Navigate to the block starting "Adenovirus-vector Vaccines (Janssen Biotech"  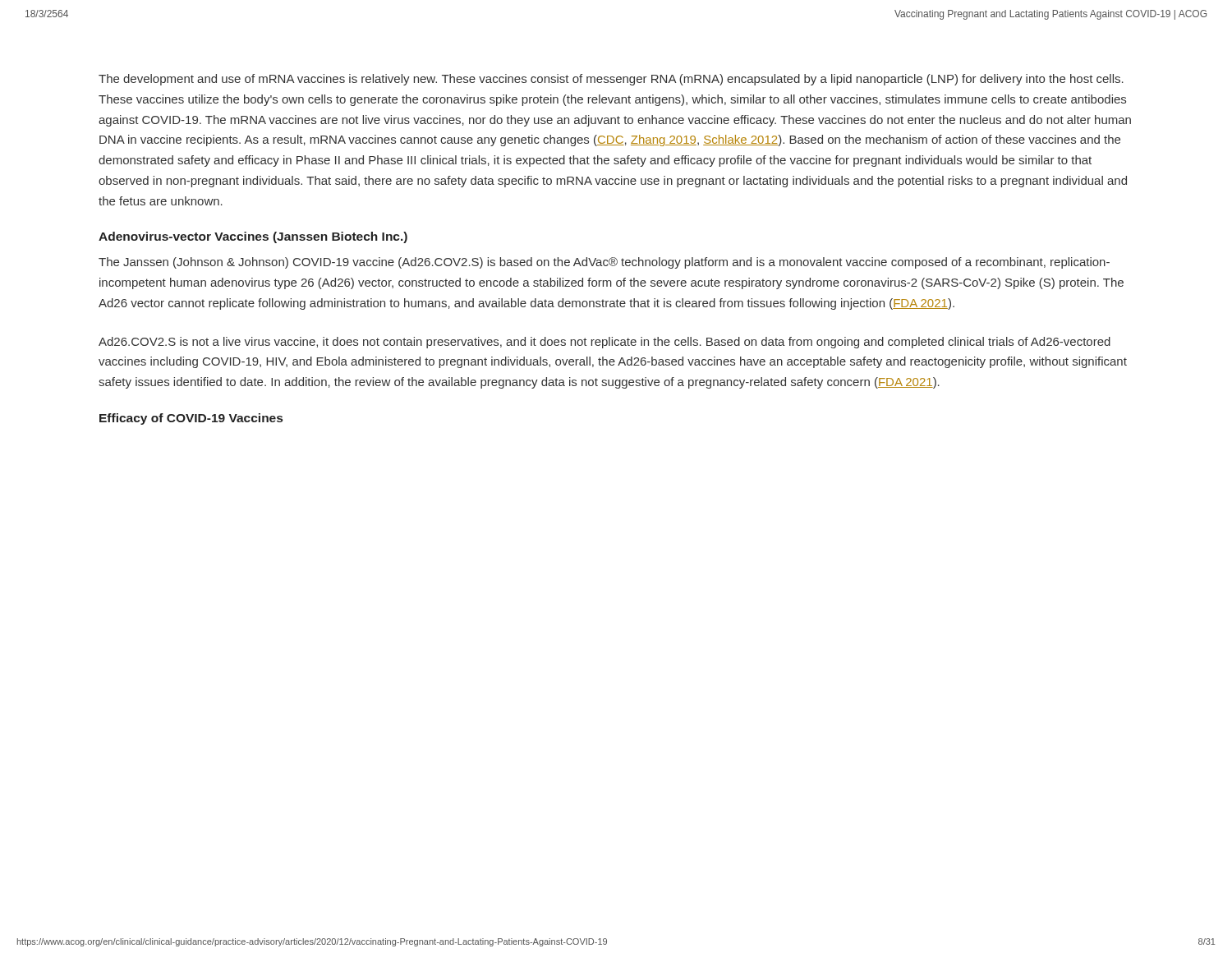point(253,236)
